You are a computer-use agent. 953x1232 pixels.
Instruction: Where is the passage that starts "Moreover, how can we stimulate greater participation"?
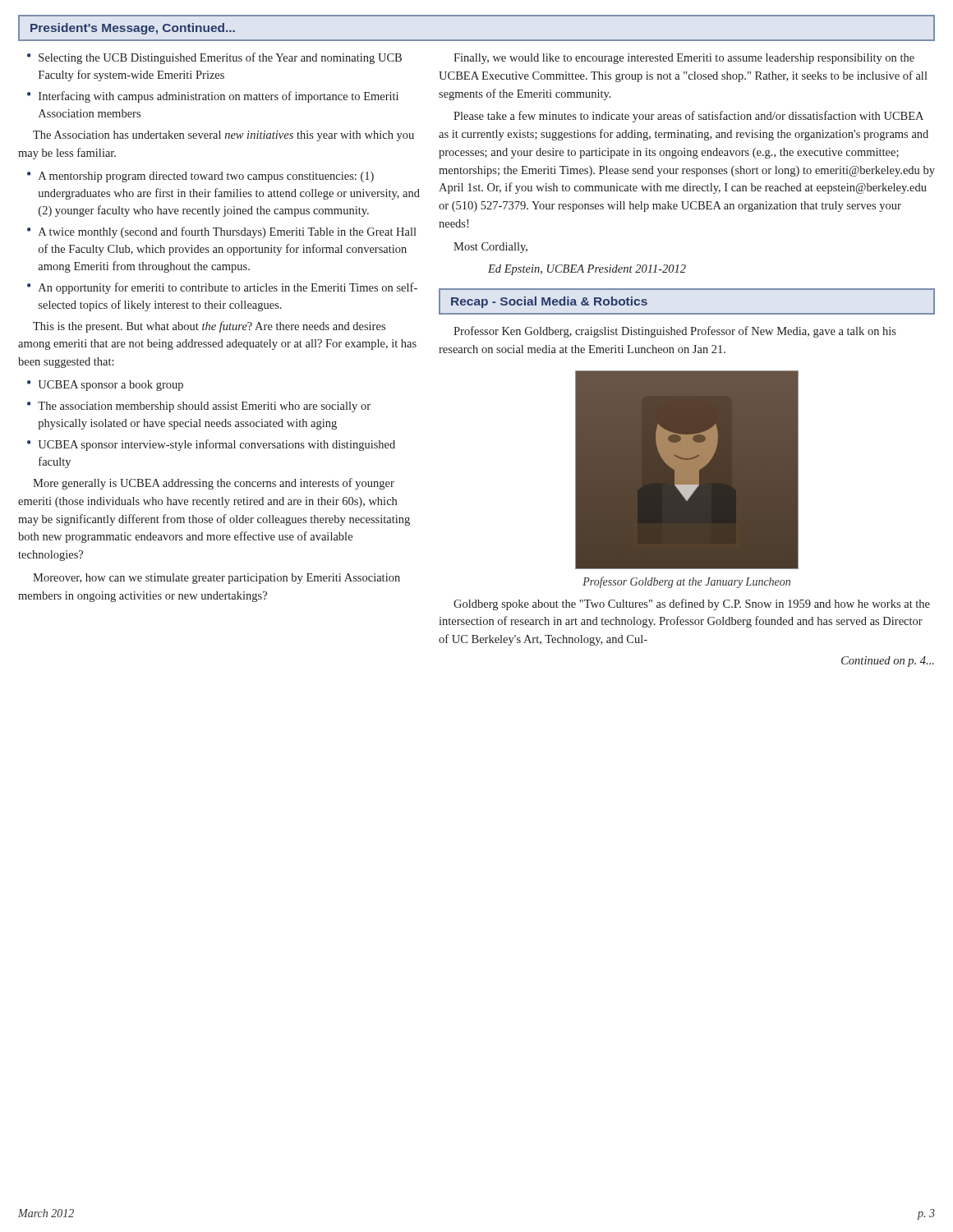(x=209, y=586)
